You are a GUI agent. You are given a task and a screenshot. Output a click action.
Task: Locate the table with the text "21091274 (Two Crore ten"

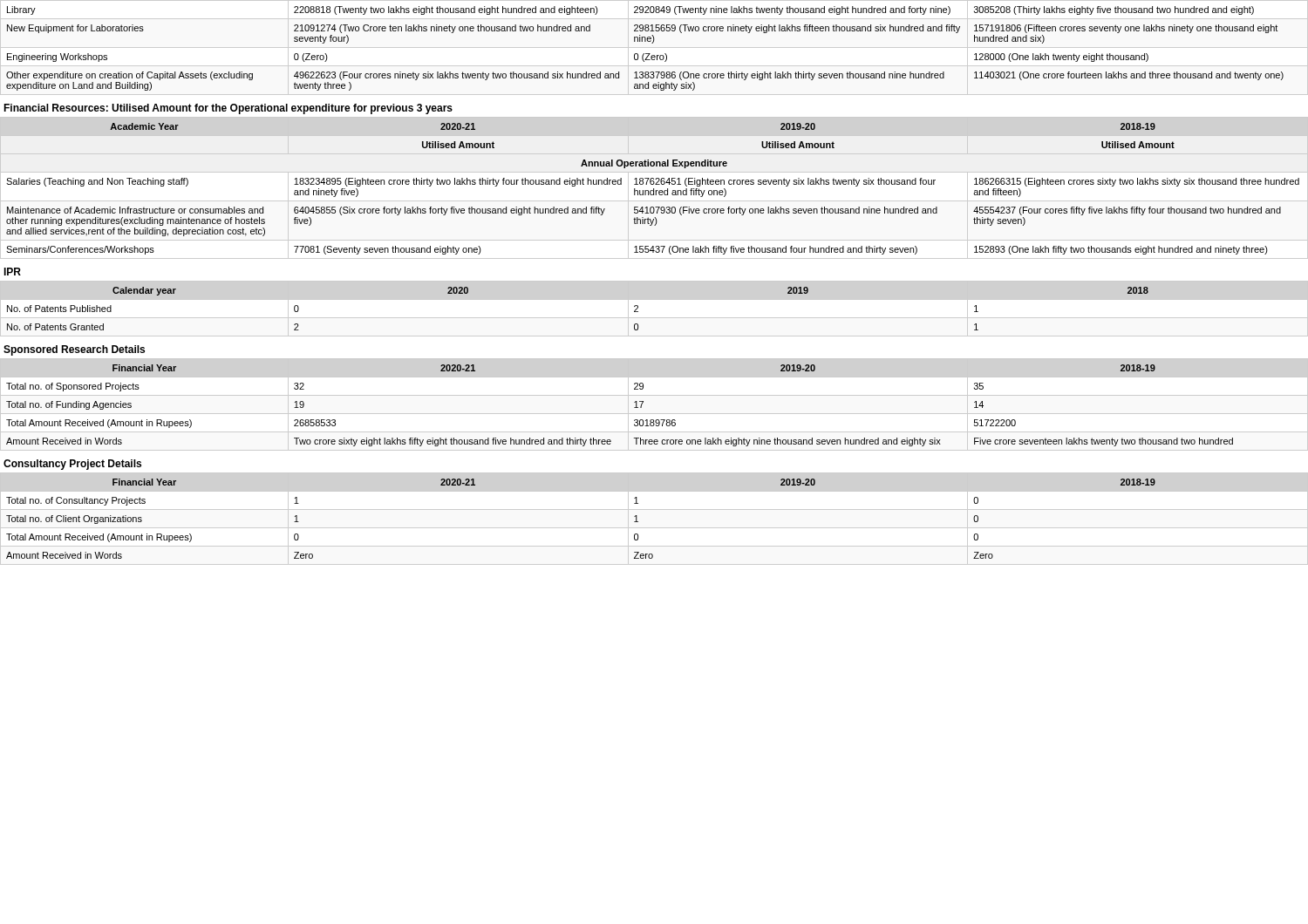(x=654, y=47)
